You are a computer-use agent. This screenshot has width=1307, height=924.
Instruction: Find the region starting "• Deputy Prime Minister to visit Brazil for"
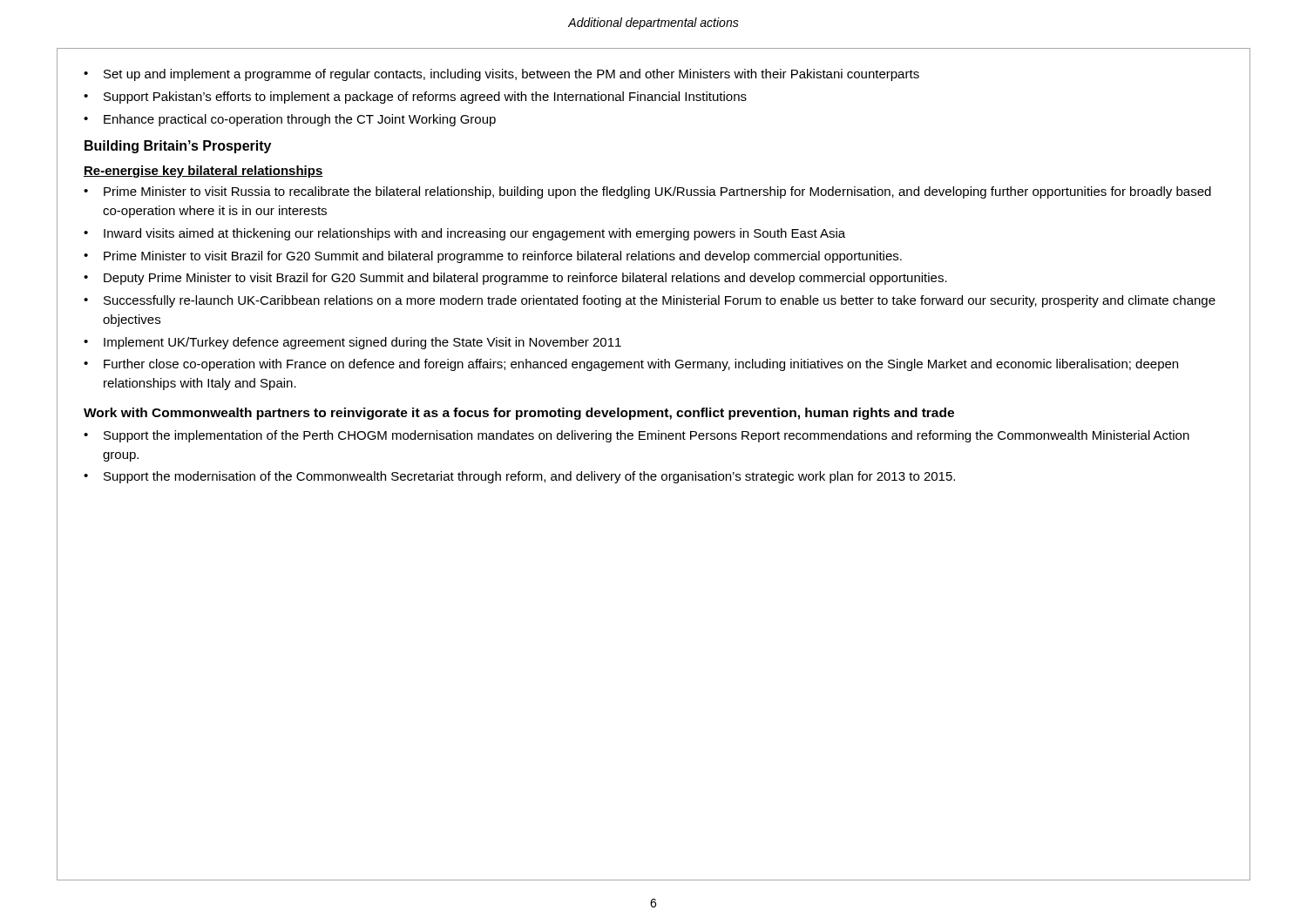pos(654,278)
